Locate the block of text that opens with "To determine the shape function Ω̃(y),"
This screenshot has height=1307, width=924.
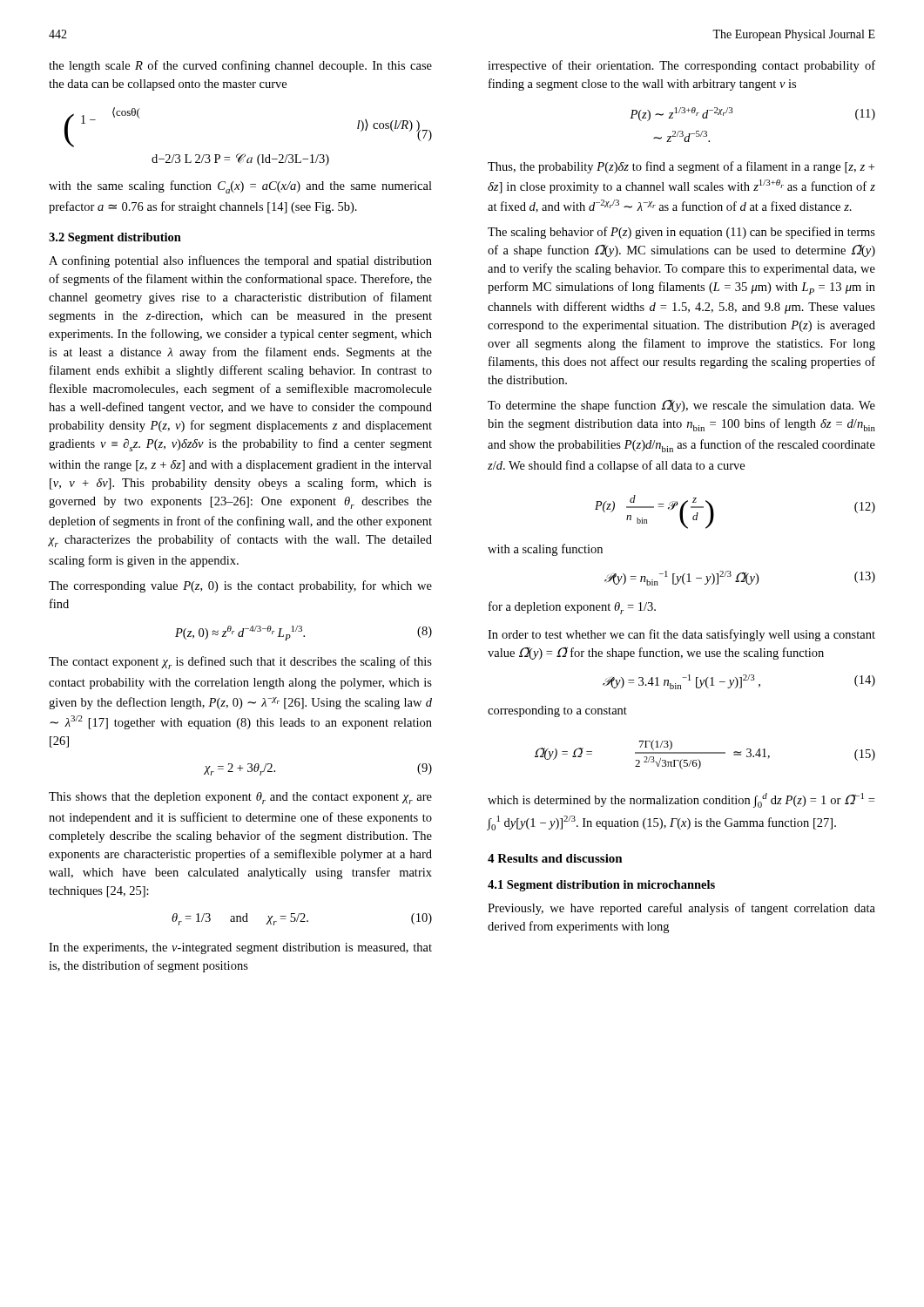coord(681,436)
